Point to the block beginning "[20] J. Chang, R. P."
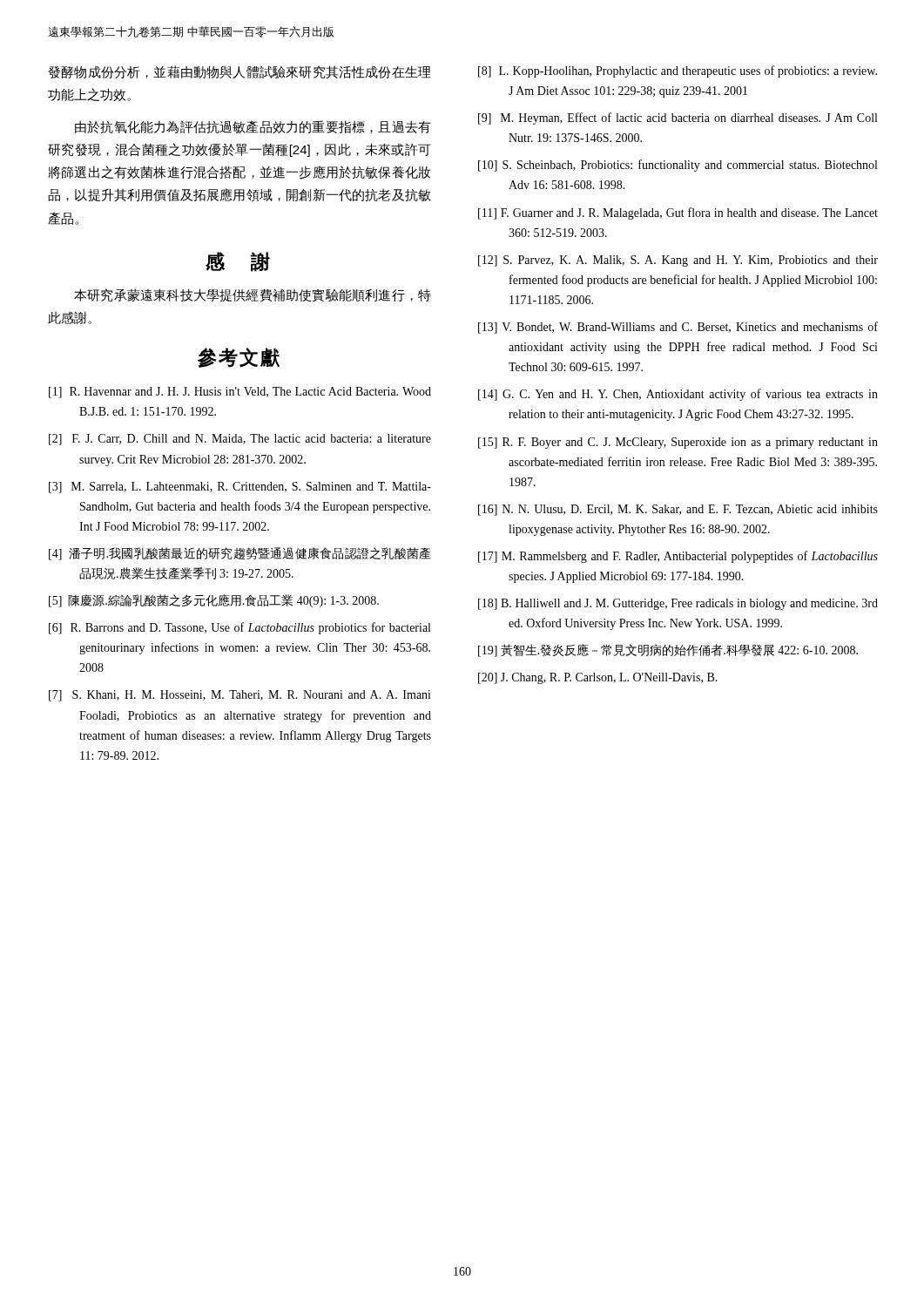 click(x=598, y=678)
